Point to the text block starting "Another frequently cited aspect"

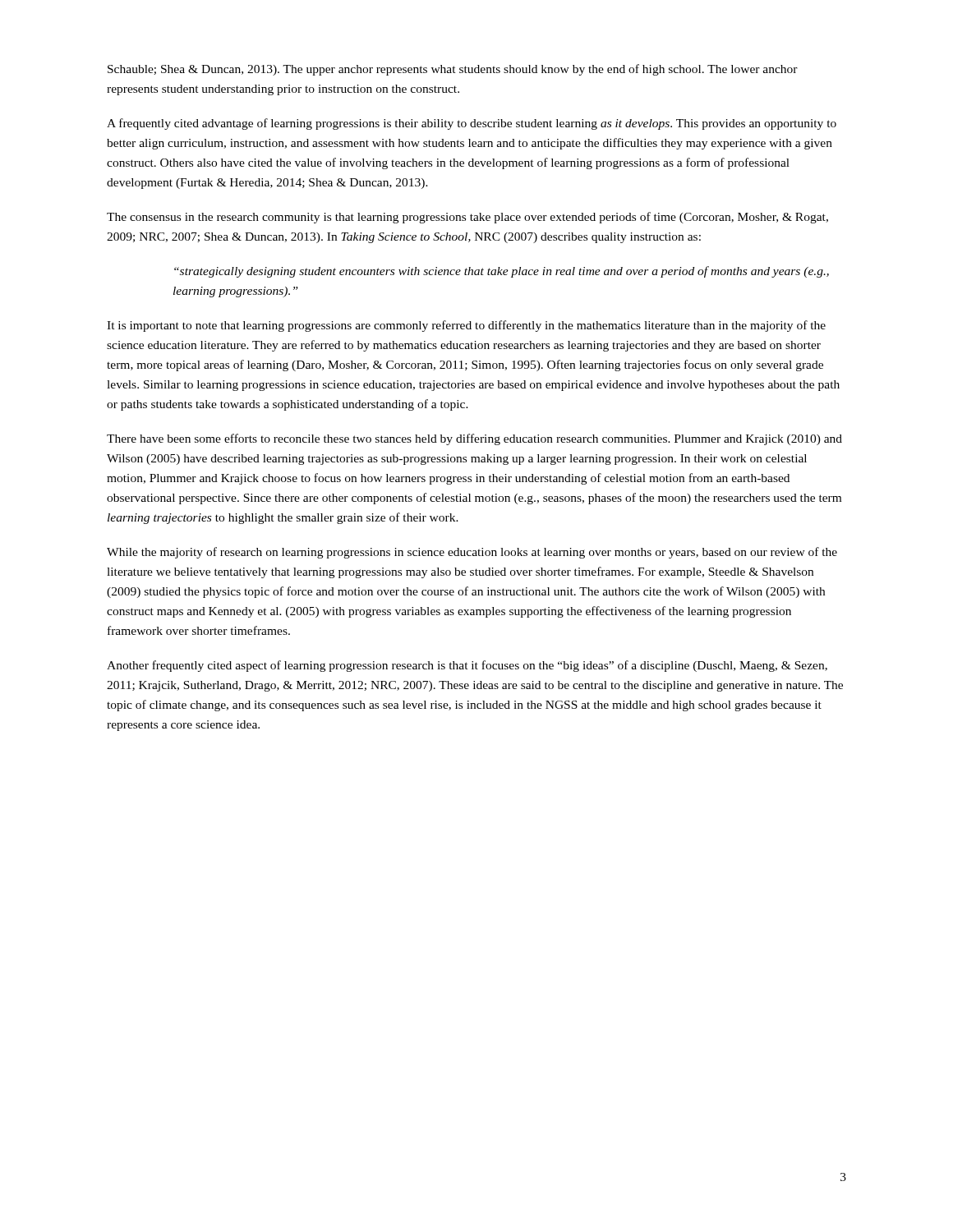click(x=475, y=695)
